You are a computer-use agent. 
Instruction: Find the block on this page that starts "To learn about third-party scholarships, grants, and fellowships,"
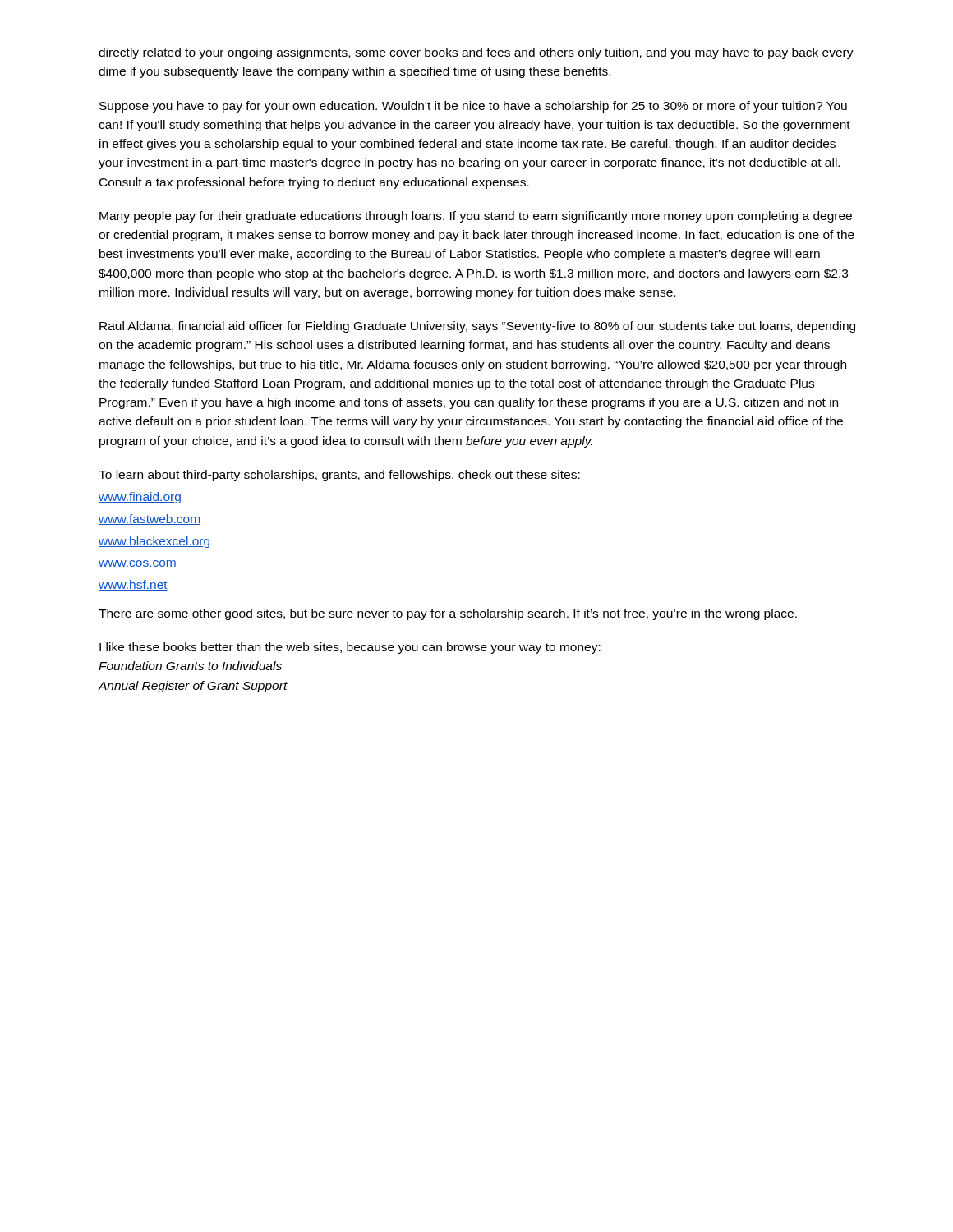340,474
